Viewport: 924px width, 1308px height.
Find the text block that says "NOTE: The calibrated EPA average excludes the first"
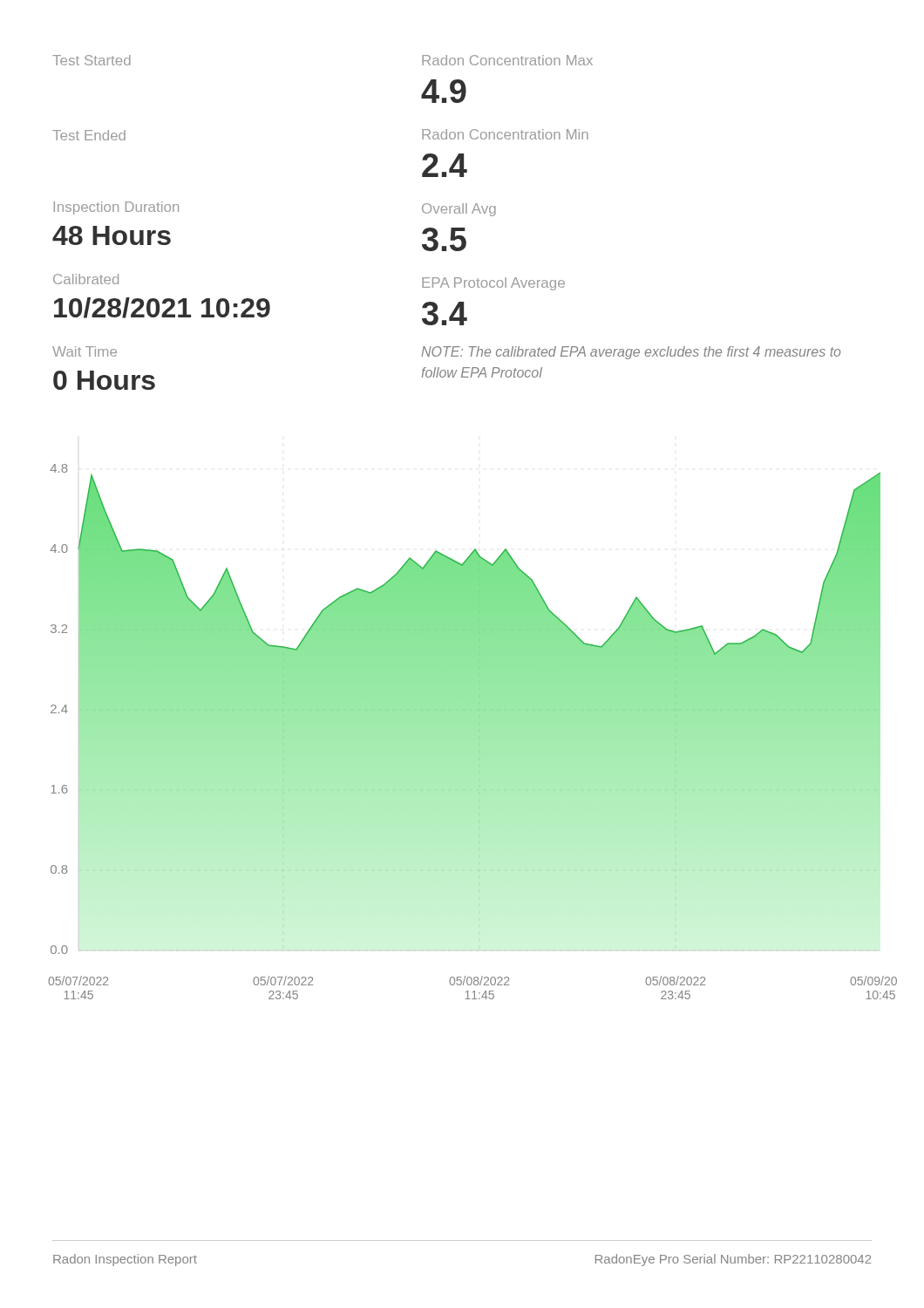point(631,362)
